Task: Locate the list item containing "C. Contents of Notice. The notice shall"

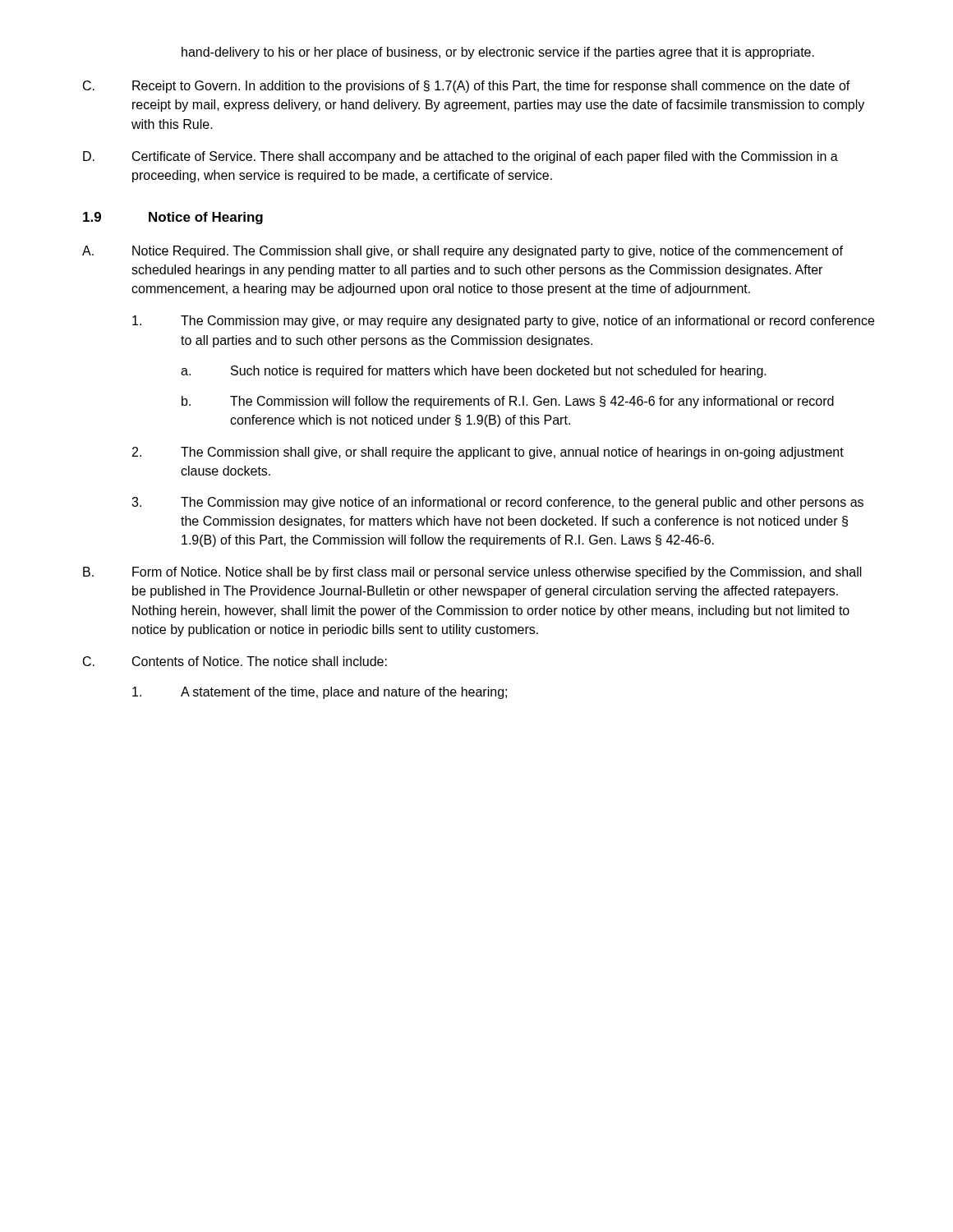Action: pos(235,661)
